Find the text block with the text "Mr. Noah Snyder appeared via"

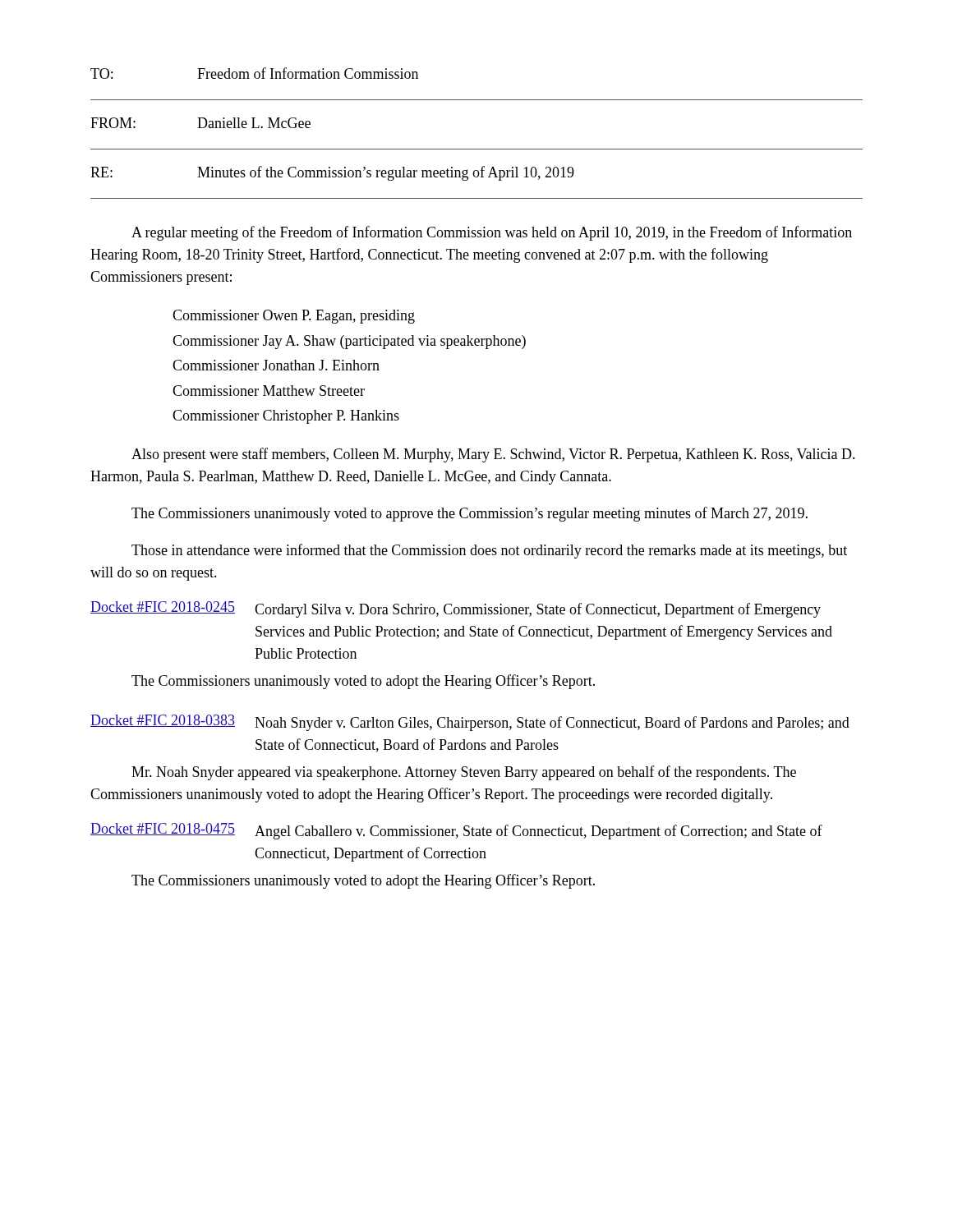coord(443,783)
